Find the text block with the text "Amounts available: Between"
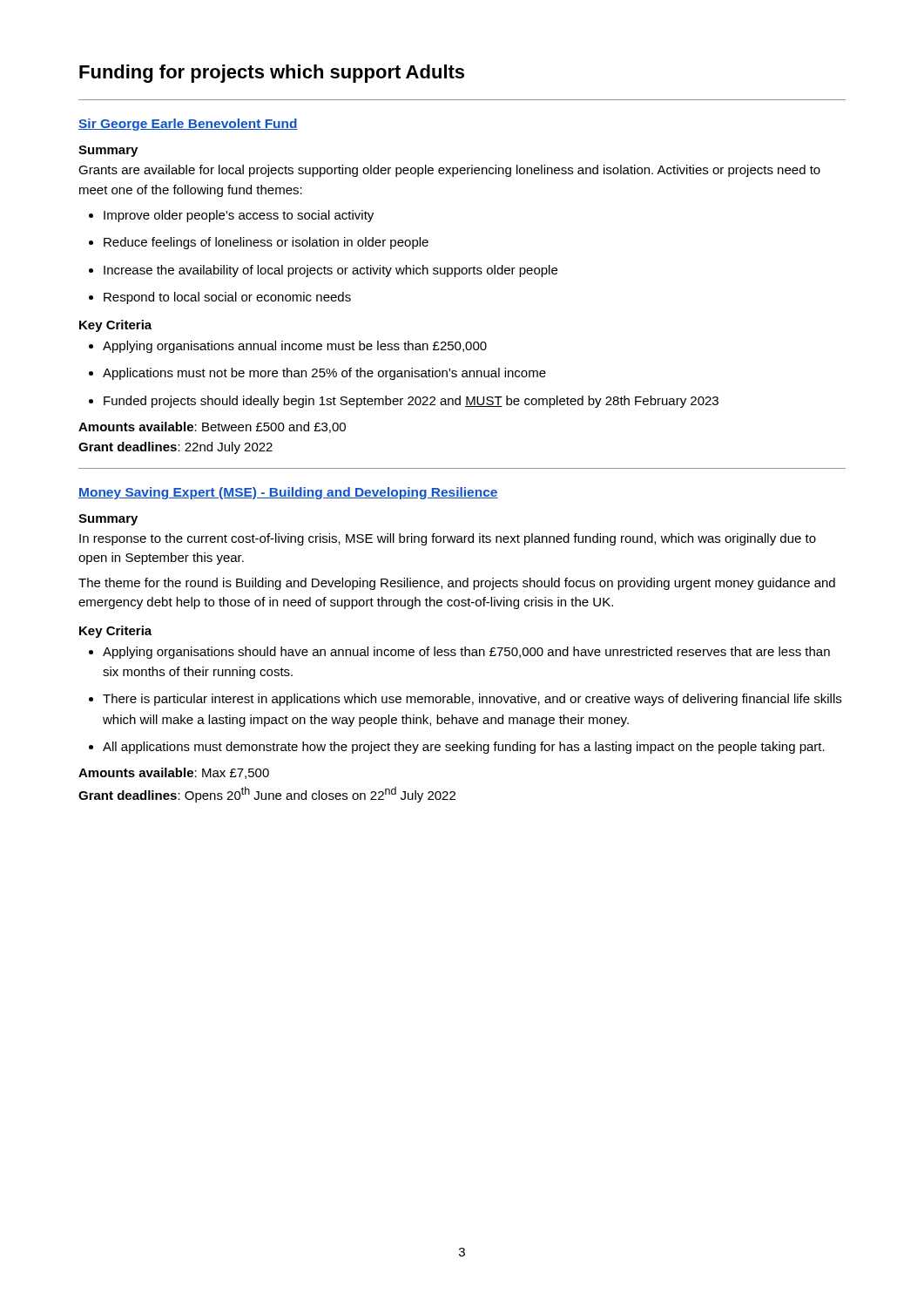Screen dimensions: 1307x924 tap(212, 427)
